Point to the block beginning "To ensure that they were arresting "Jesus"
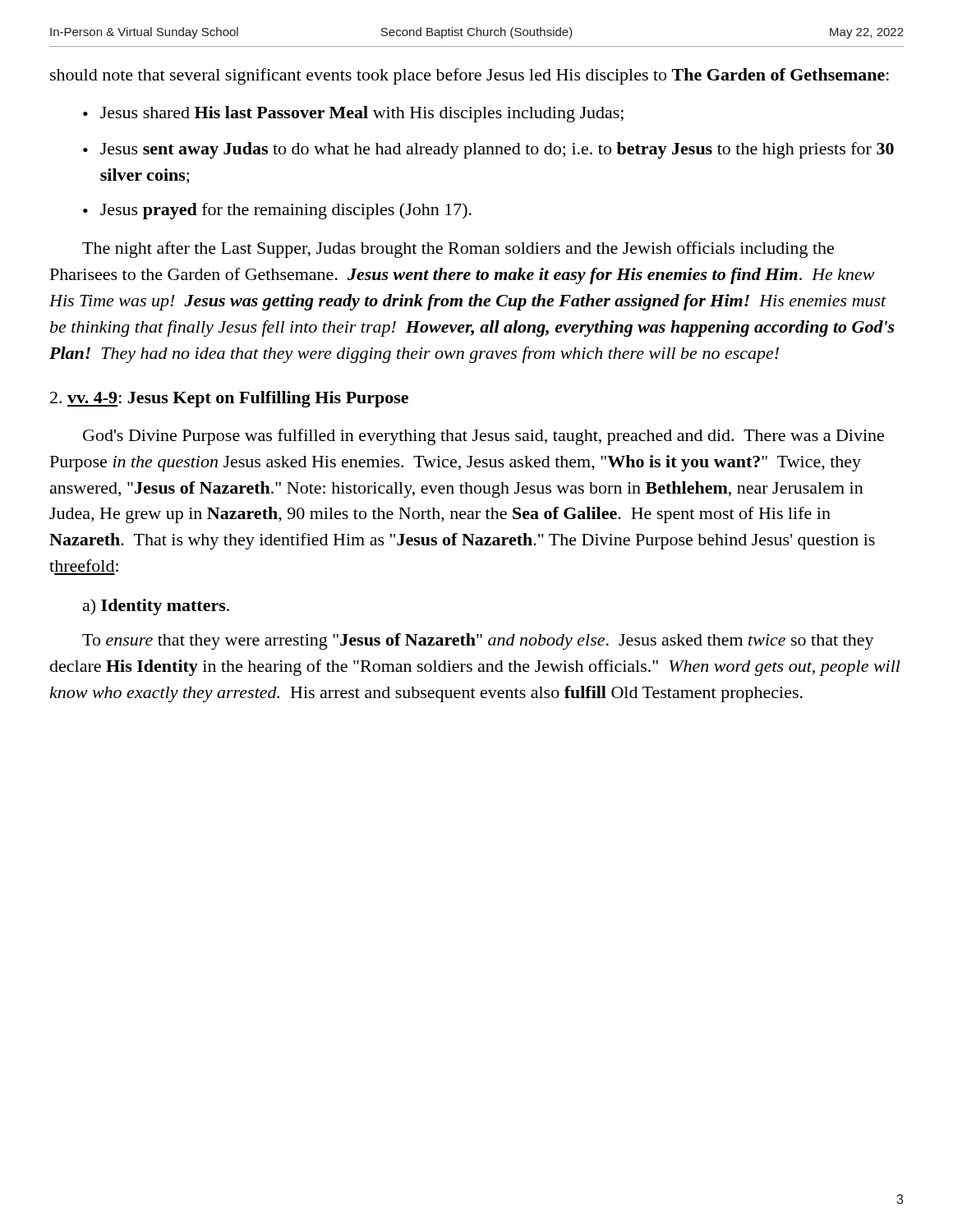 [475, 666]
